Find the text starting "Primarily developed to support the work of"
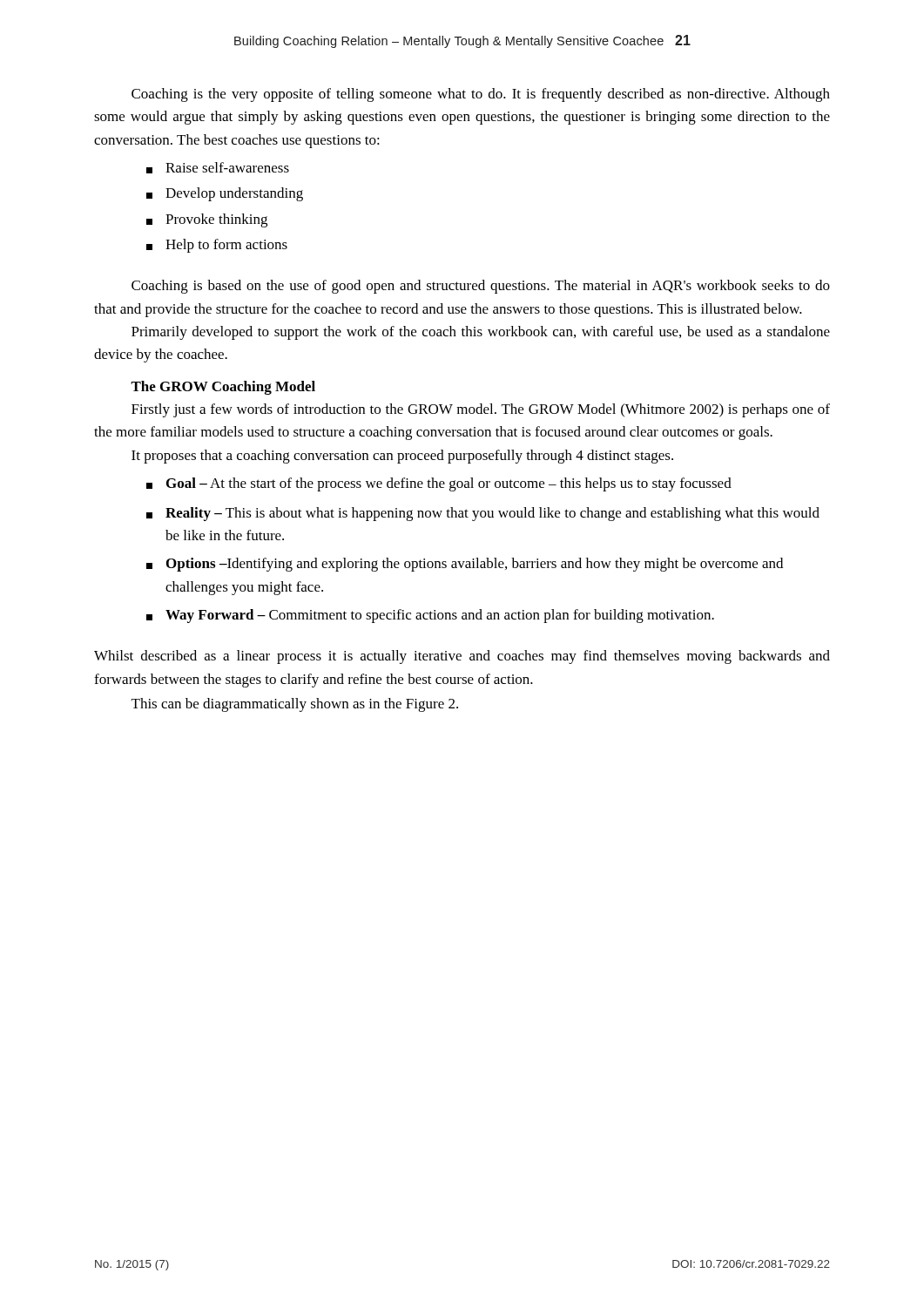 click(x=462, y=344)
